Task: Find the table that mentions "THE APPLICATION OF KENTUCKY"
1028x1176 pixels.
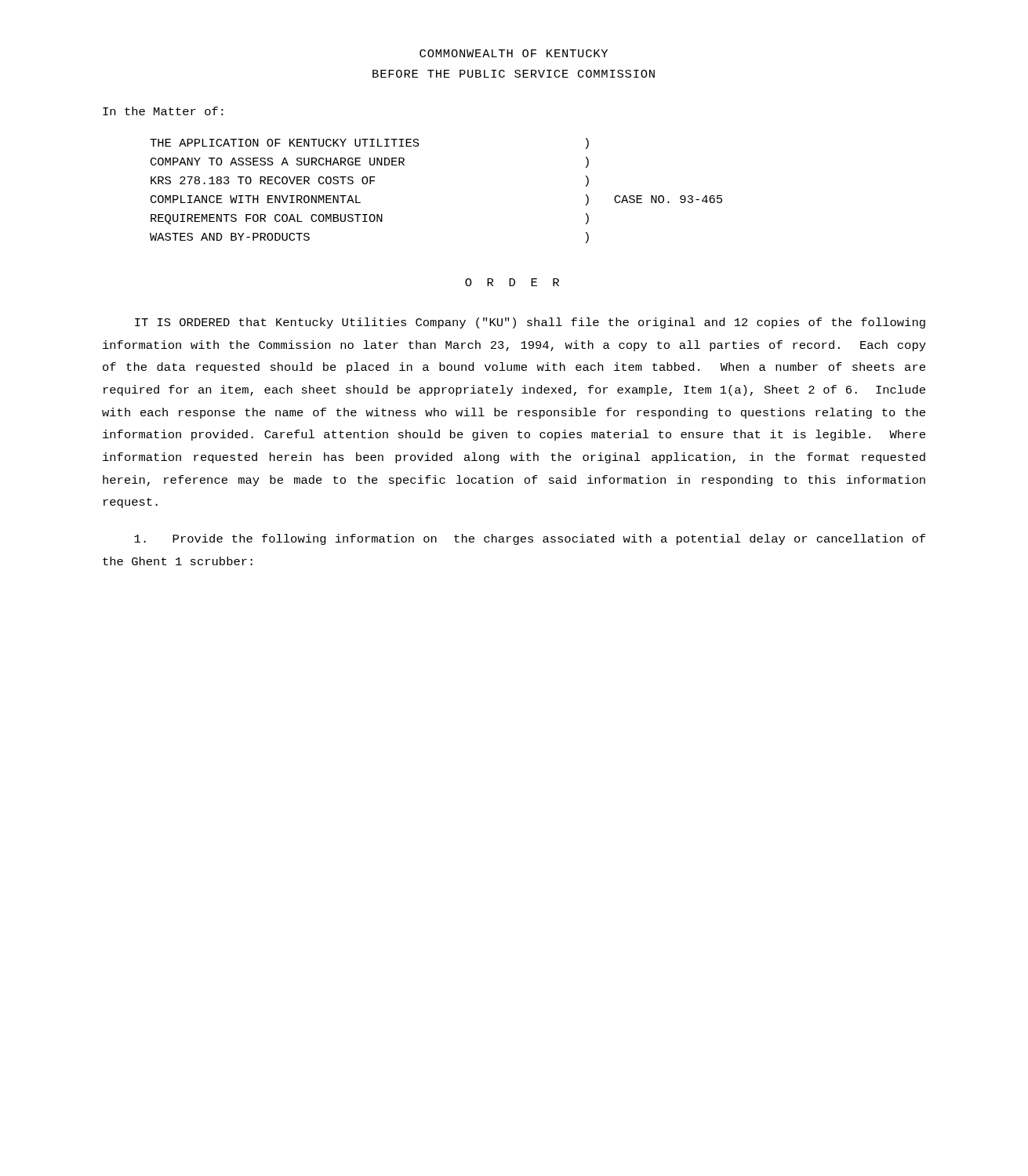Action: point(537,191)
